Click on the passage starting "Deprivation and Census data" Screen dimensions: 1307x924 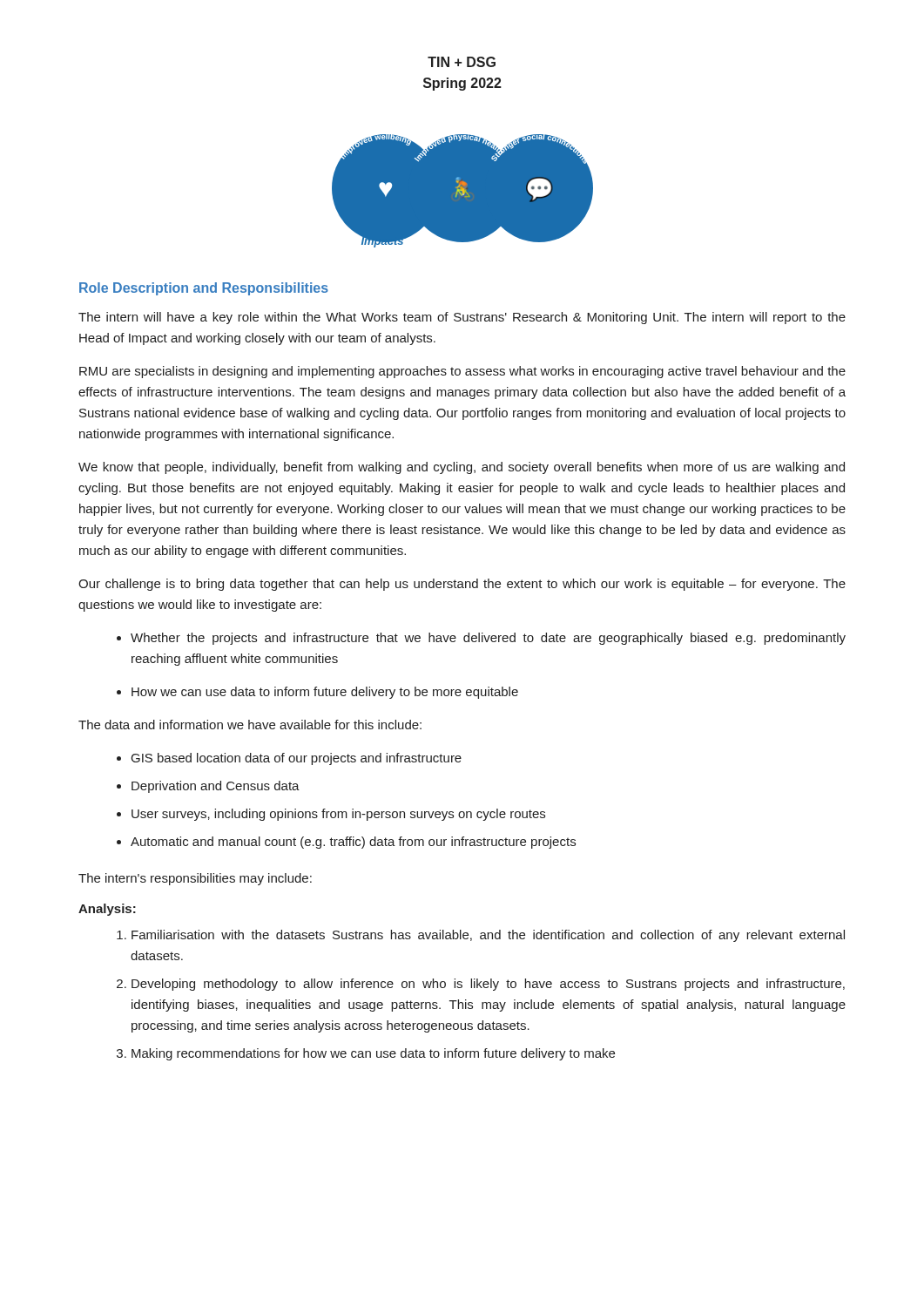click(208, 787)
